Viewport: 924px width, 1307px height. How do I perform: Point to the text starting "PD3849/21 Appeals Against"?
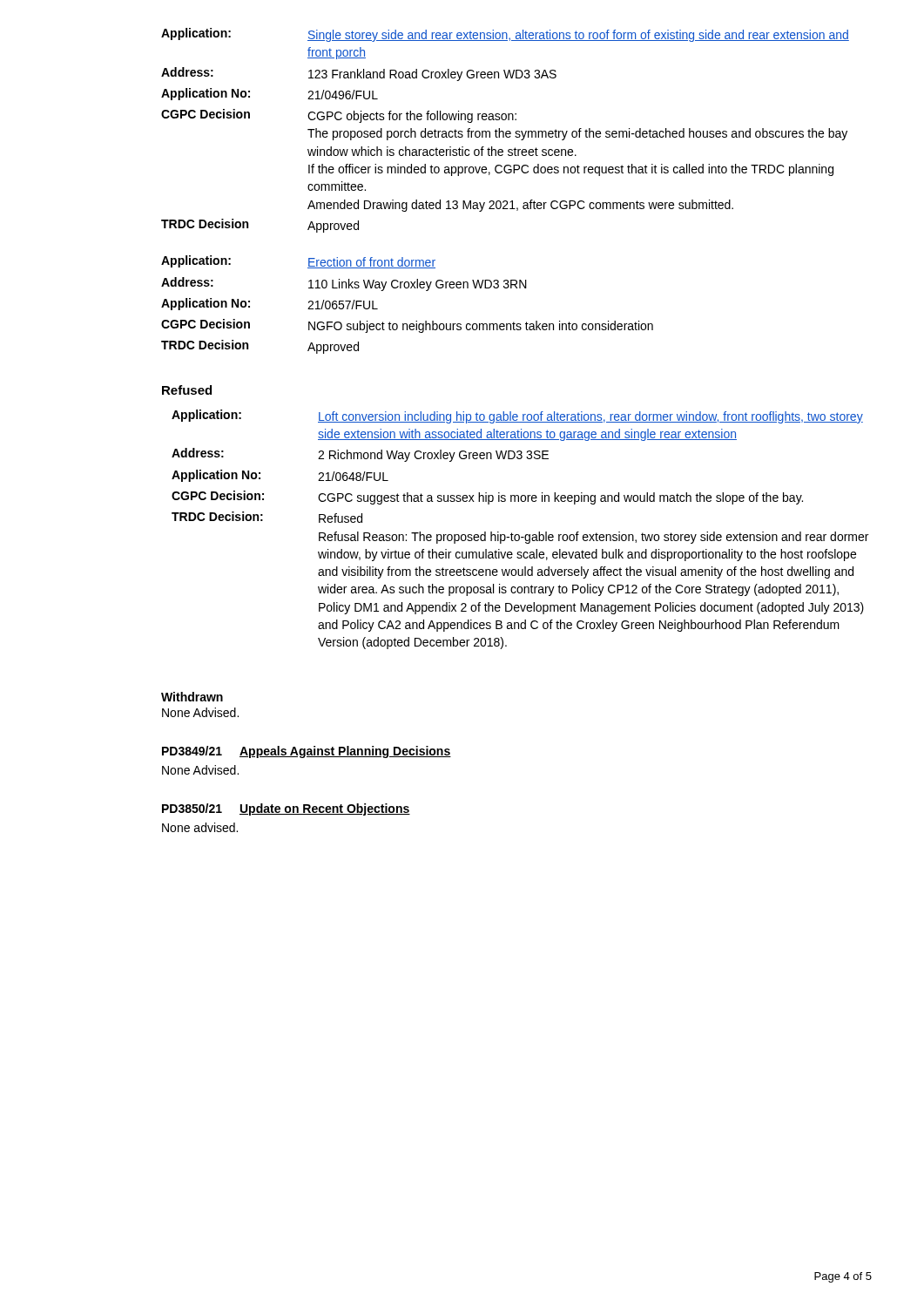tap(307, 752)
